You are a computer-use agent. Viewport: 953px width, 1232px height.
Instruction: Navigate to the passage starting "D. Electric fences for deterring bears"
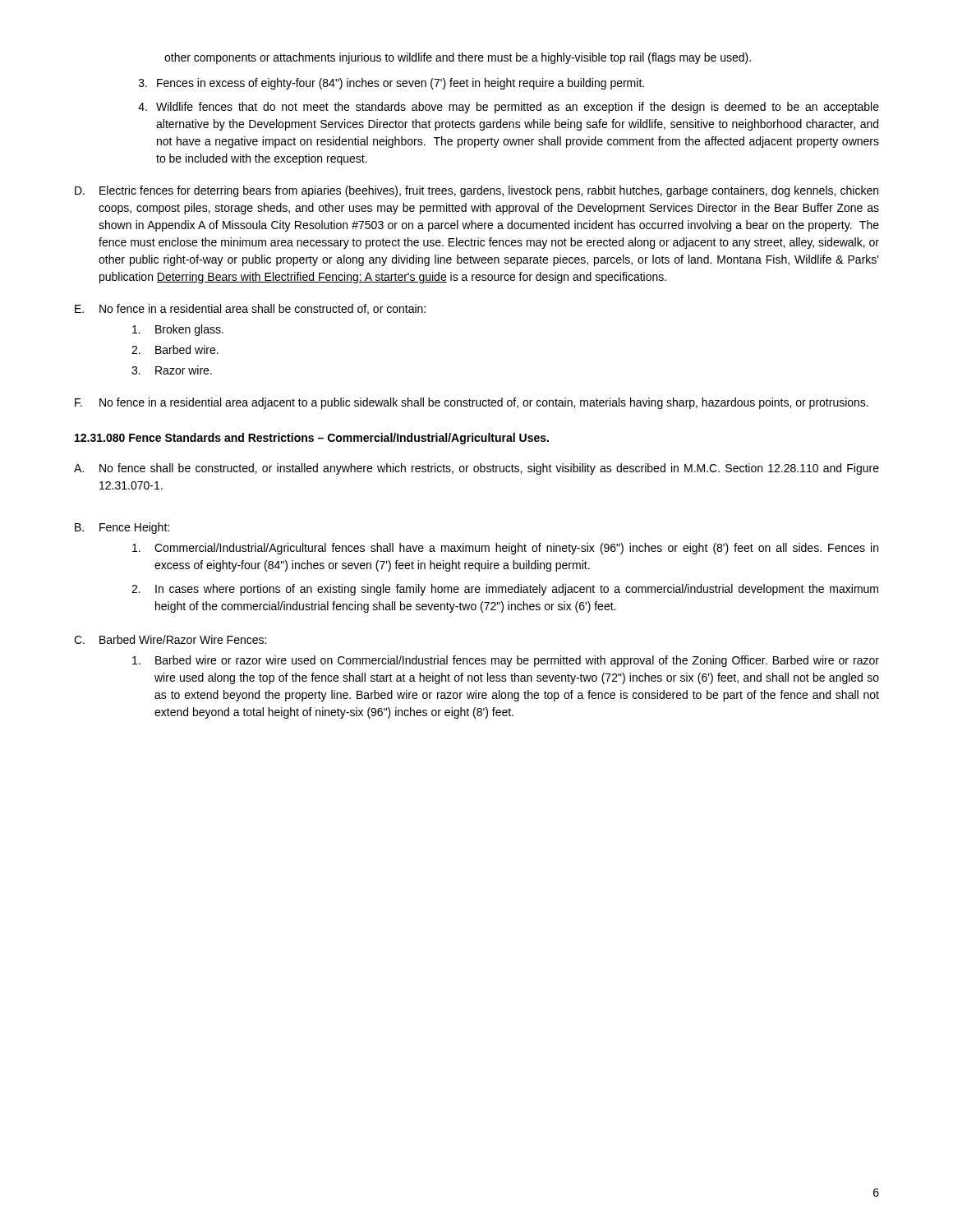tap(476, 234)
